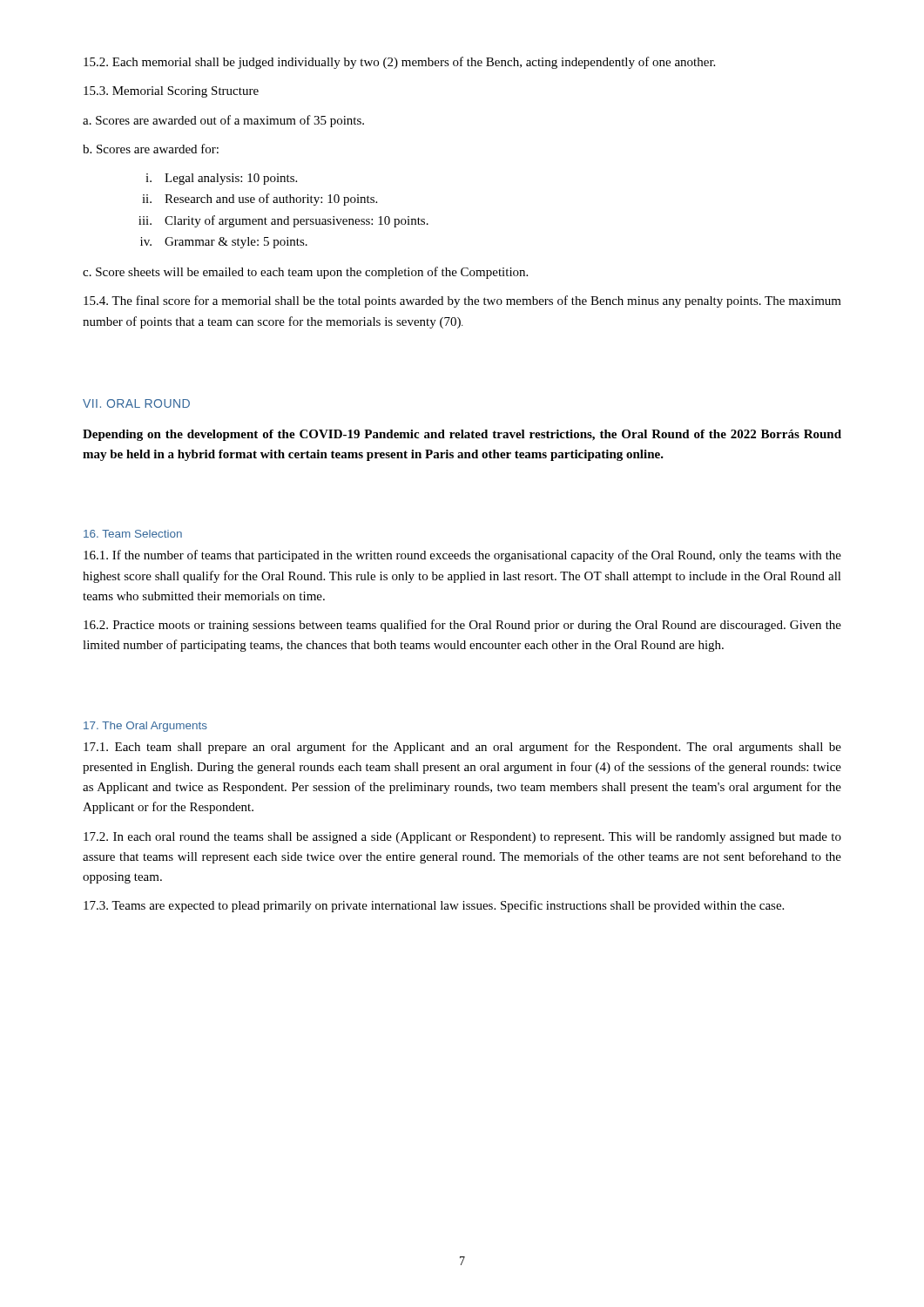Find the text block that reads "a. Scores are awarded out"
Screen dimensions: 1307x924
(224, 120)
